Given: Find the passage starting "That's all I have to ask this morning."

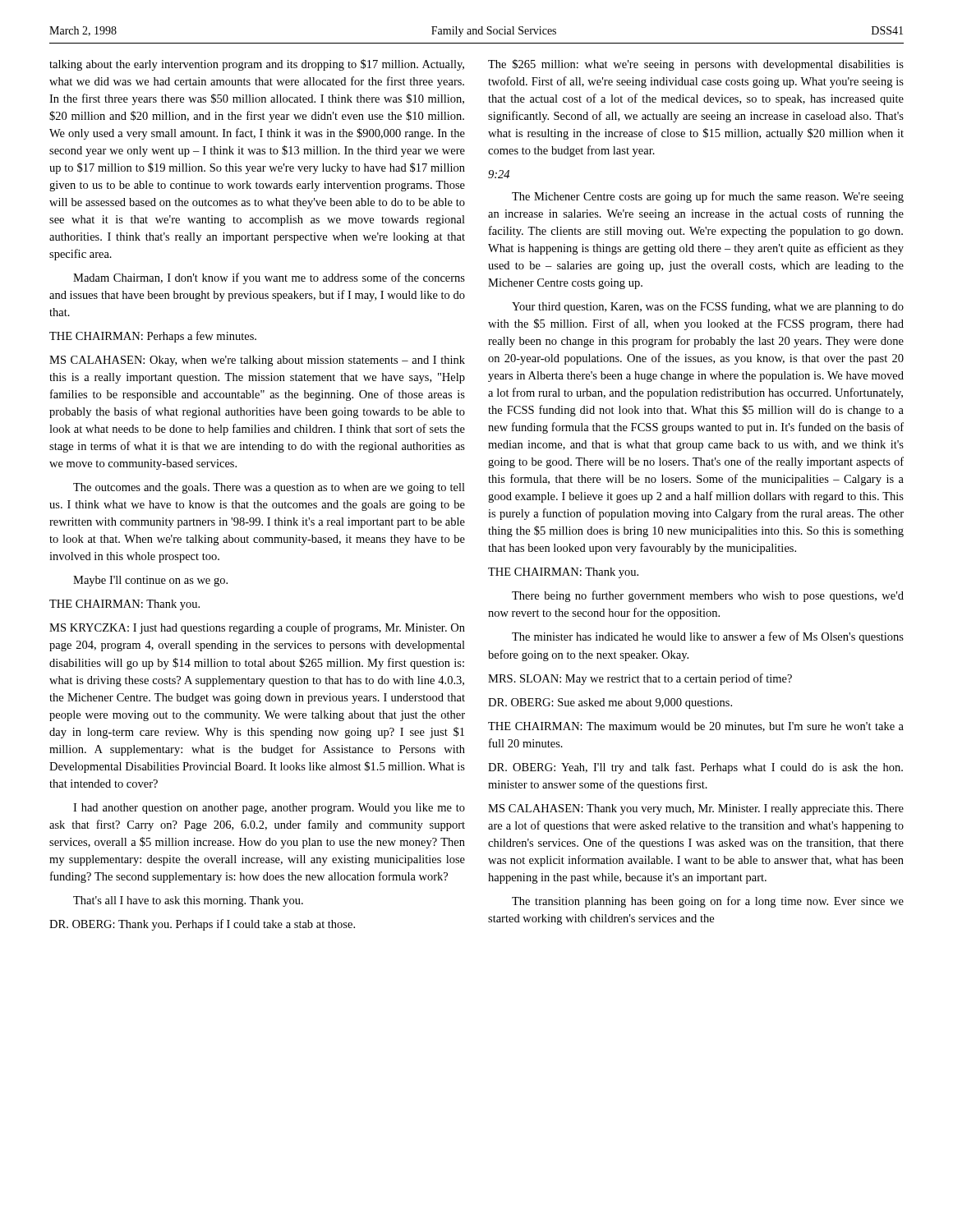Looking at the screenshot, I should 257,900.
